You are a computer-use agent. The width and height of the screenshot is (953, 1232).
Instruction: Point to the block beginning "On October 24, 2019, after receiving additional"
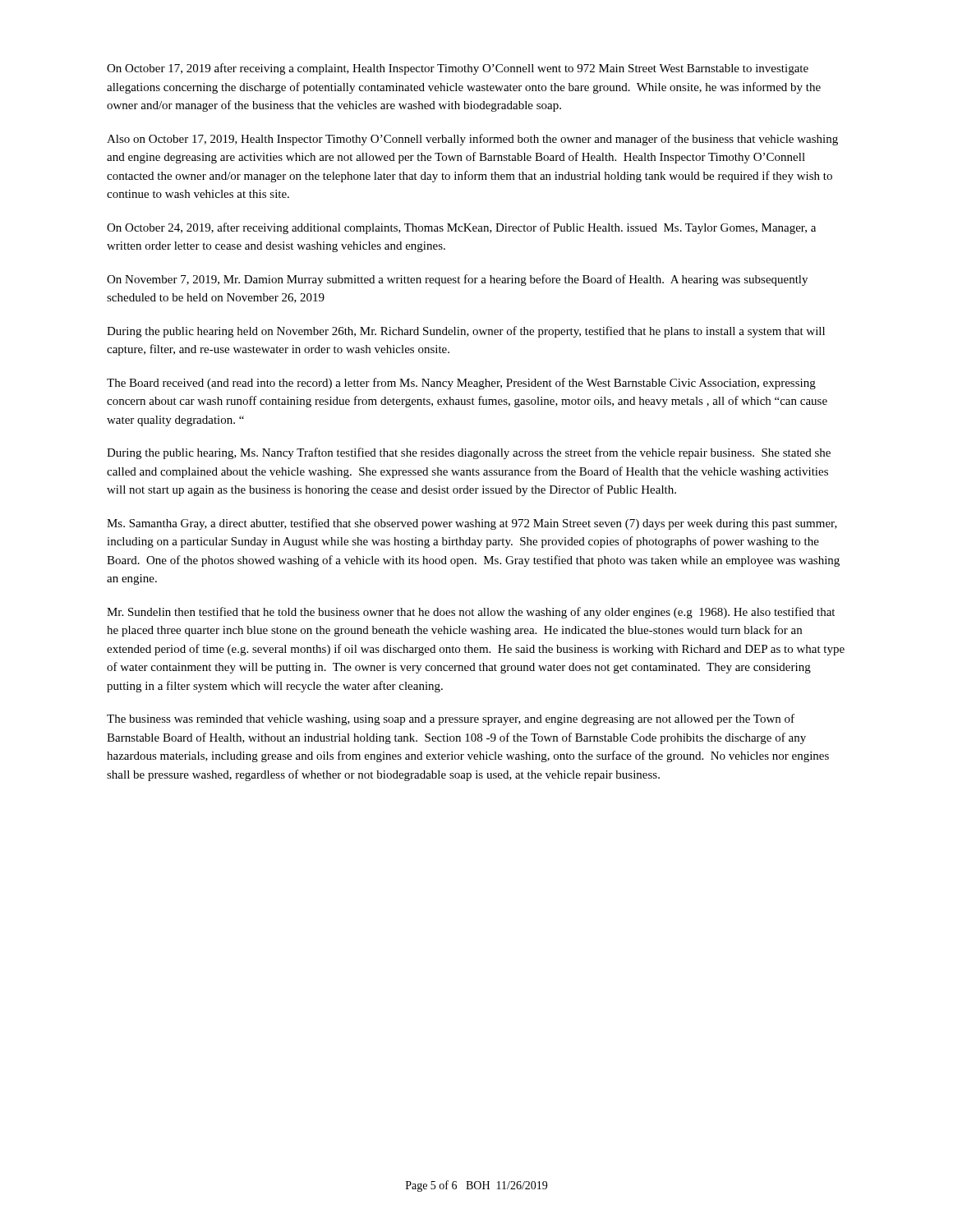point(461,236)
